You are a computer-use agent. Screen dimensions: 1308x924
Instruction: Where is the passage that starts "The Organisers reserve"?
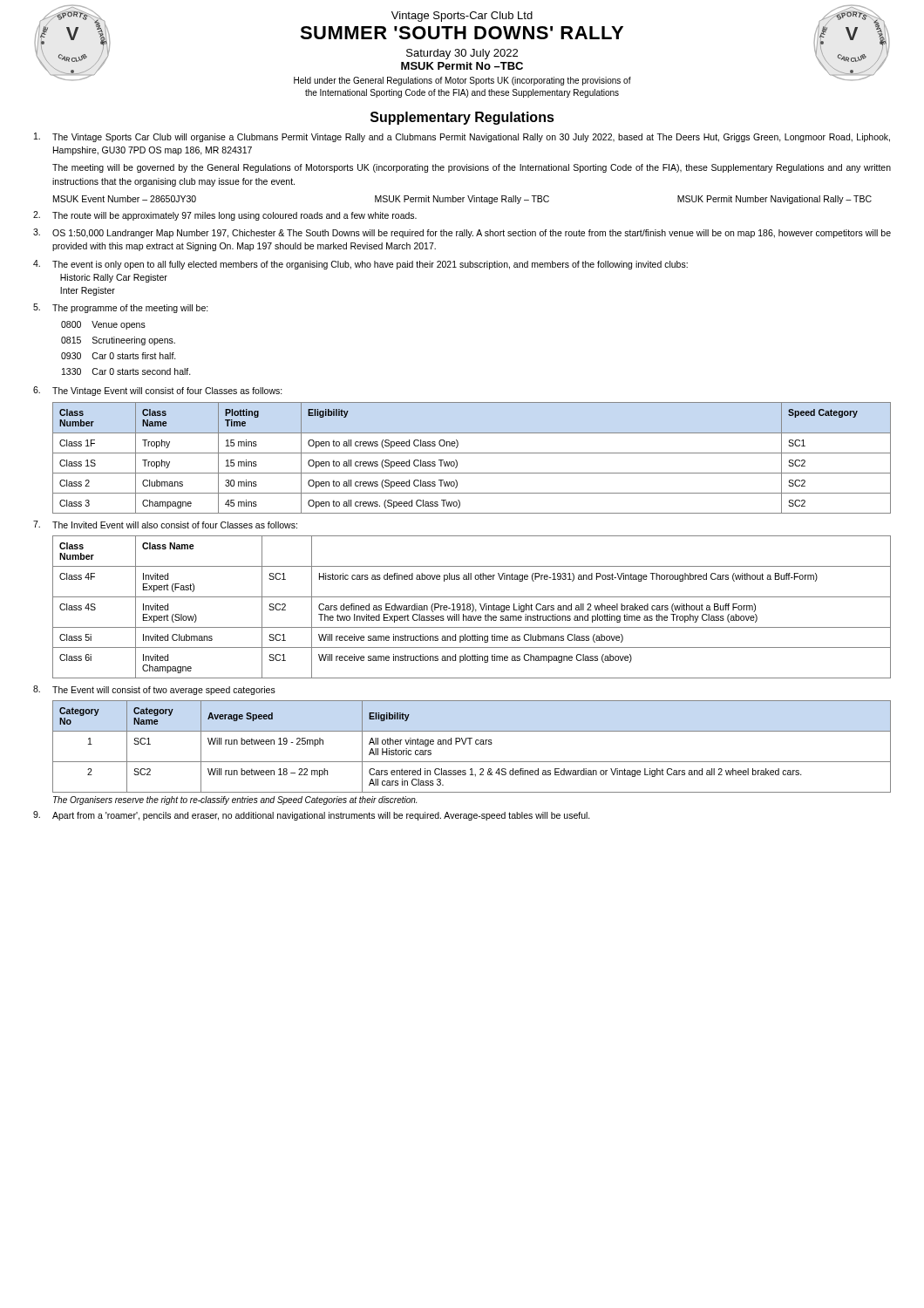tap(235, 800)
